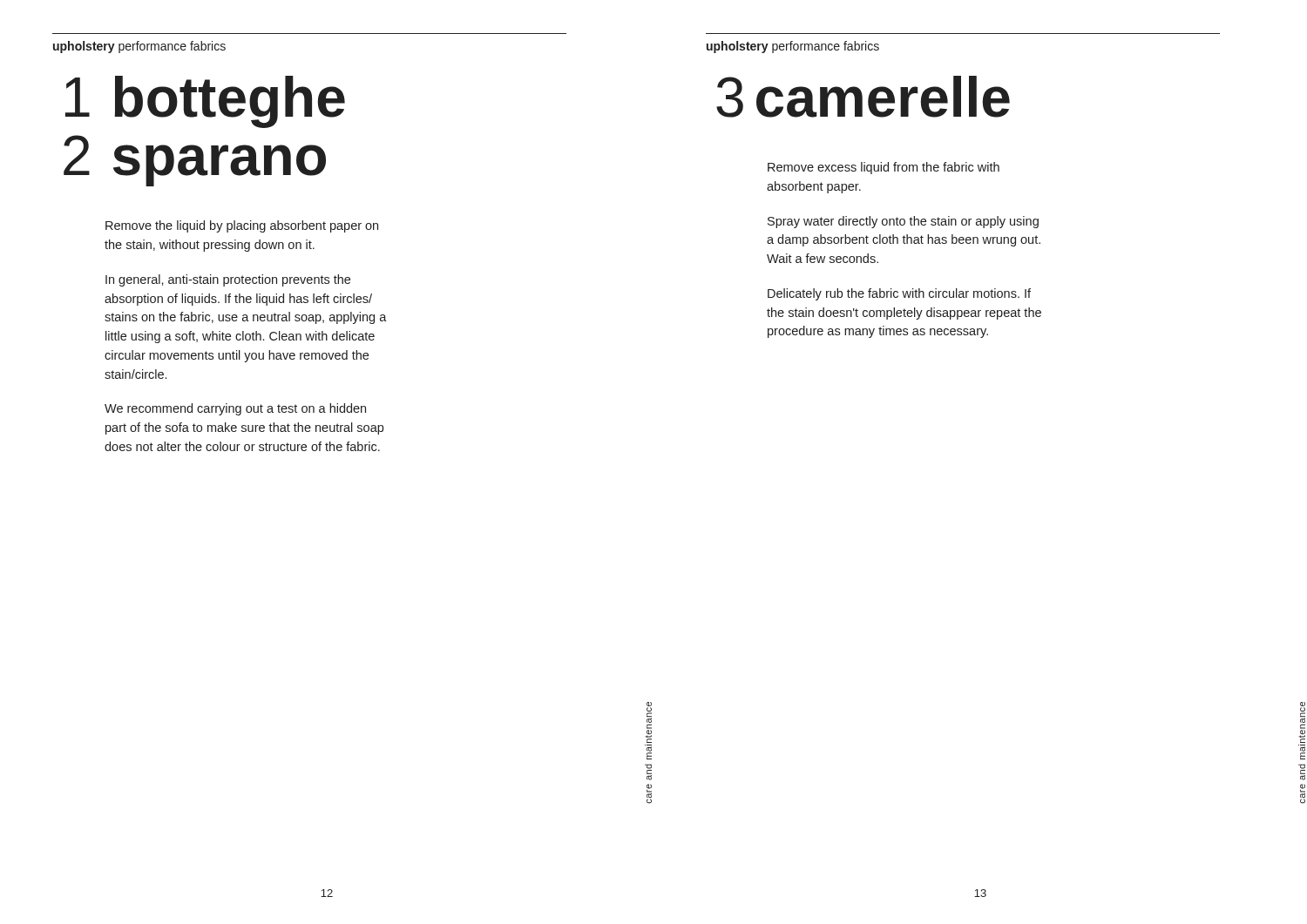The width and height of the screenshot is (1307, 924).
Task: Point to the block beginning "Spray water directly"
Action: coord(904,240)
